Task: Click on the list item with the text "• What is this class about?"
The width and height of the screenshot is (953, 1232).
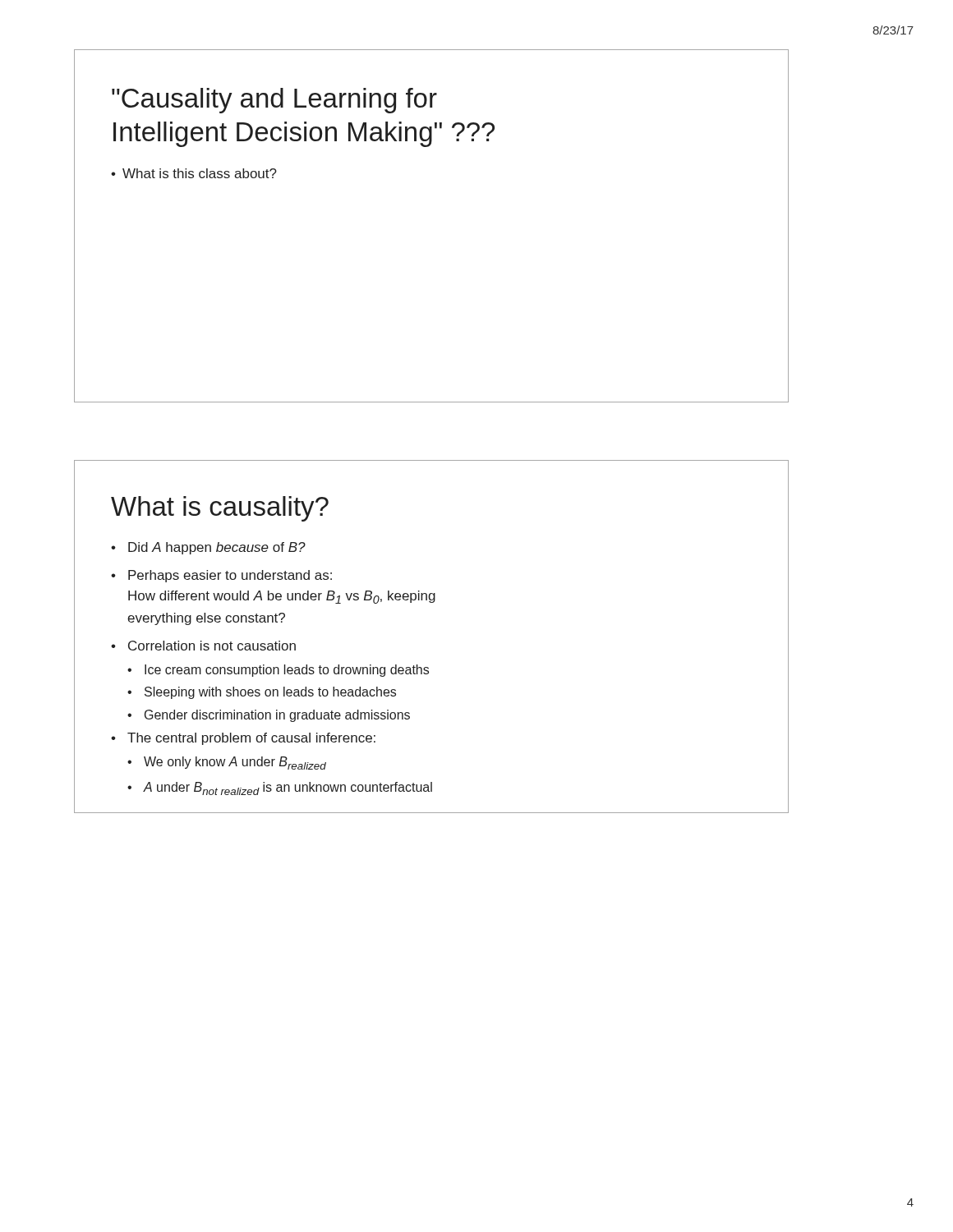Action: click(194, 174)
